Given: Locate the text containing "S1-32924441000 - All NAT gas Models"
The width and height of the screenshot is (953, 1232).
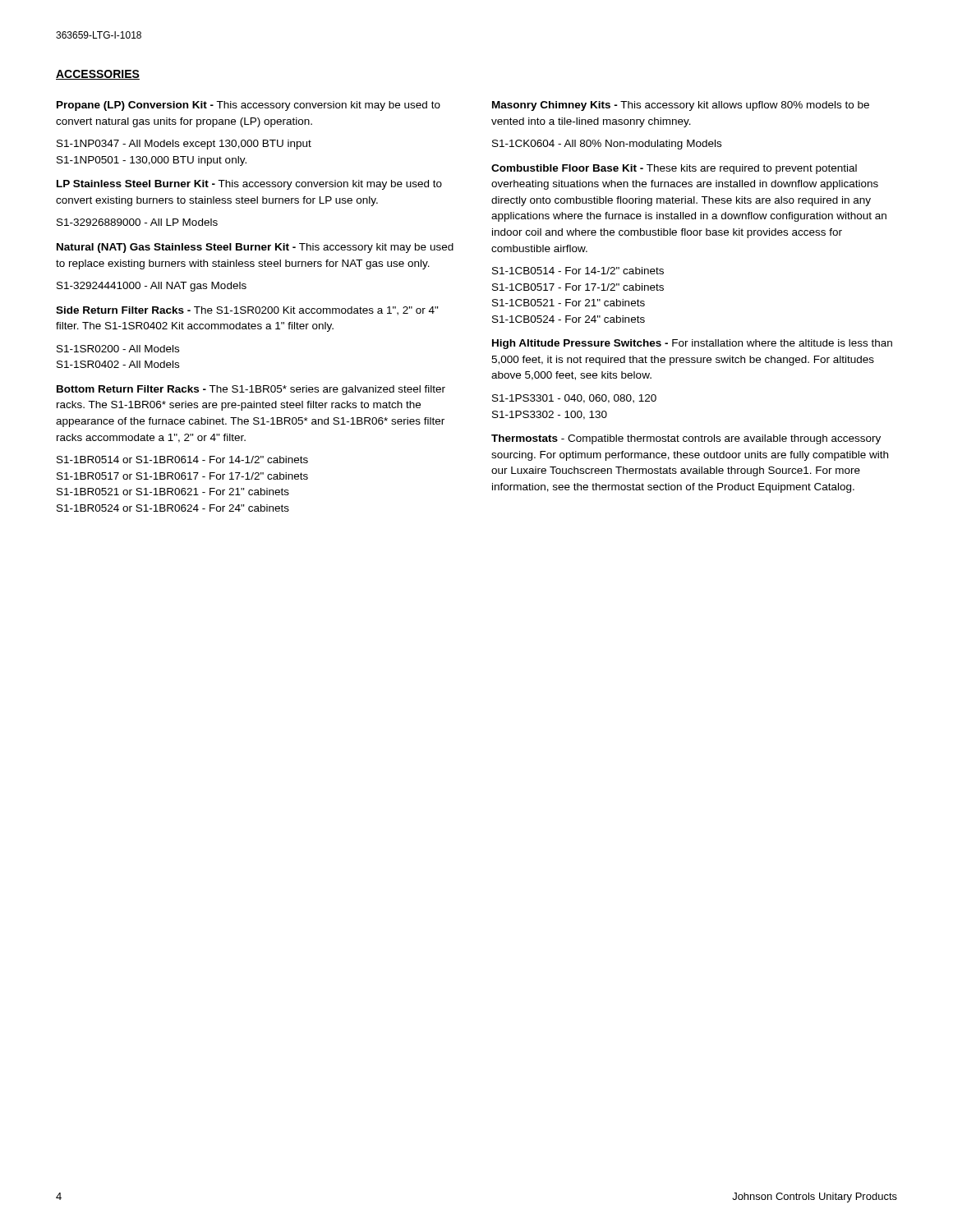Looking at the screenshot, I should [151, 285].
